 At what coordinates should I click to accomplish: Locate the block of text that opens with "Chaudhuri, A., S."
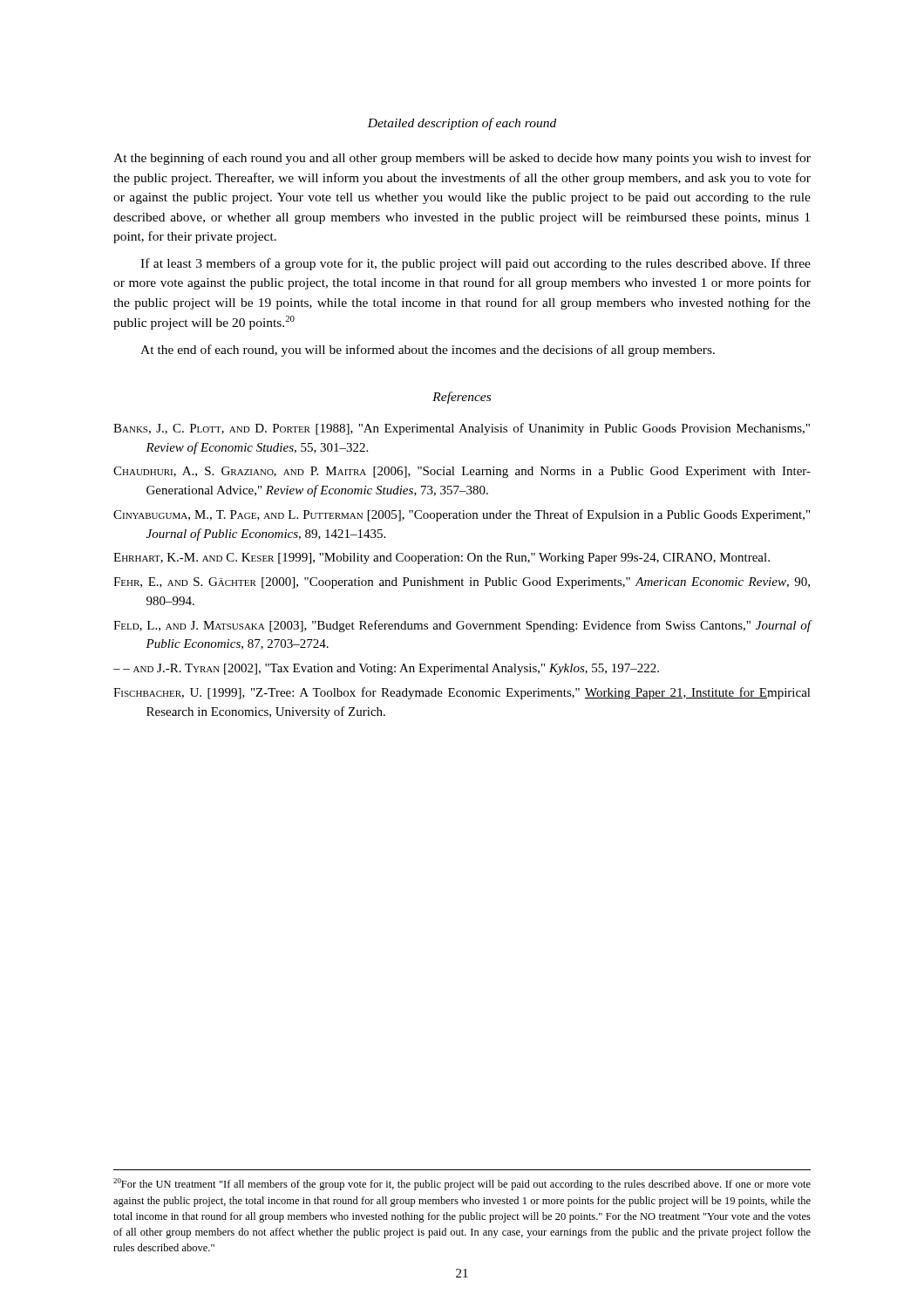(462, 481)
